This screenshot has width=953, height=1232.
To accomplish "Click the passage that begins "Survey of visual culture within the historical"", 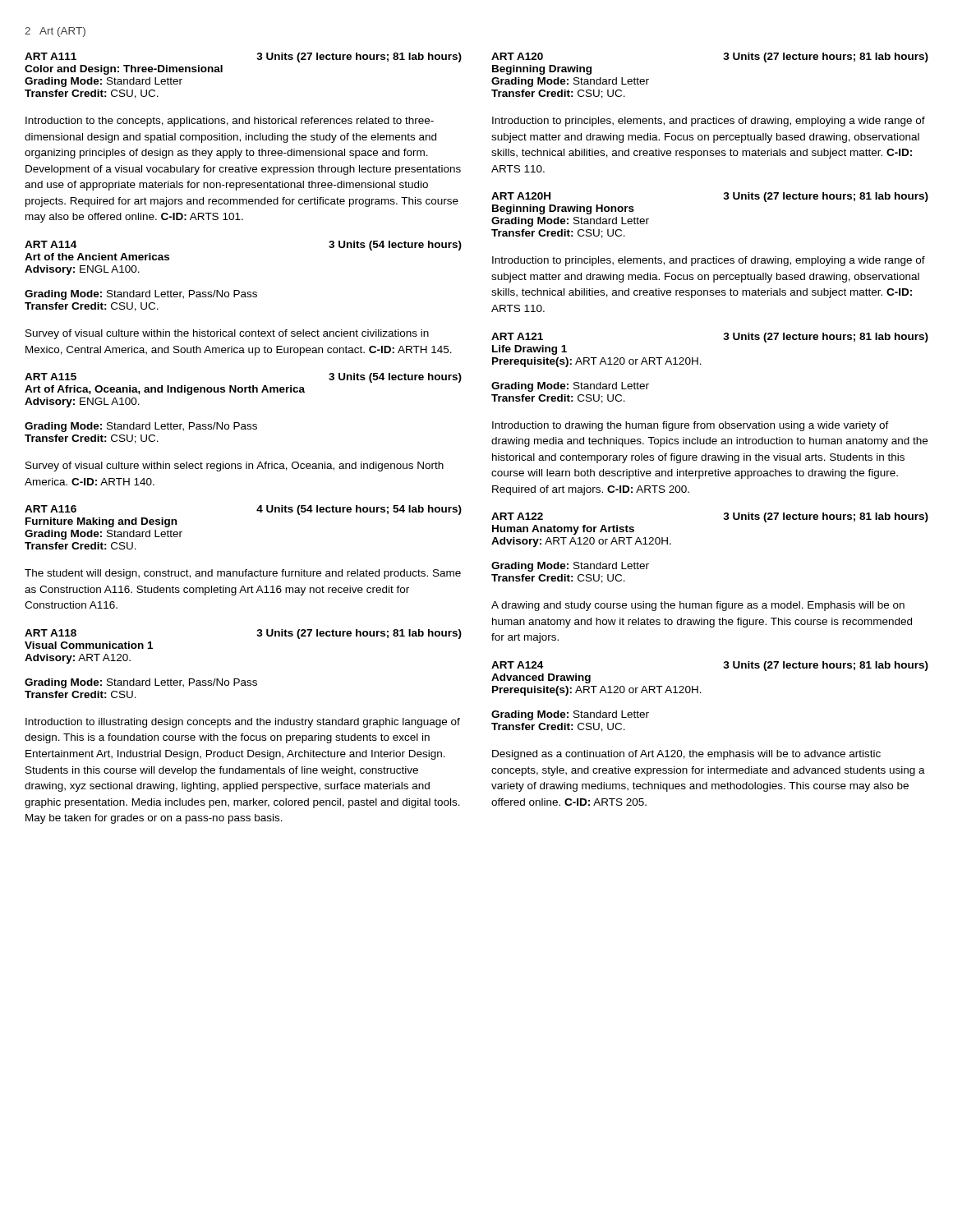I will [238, 341].
